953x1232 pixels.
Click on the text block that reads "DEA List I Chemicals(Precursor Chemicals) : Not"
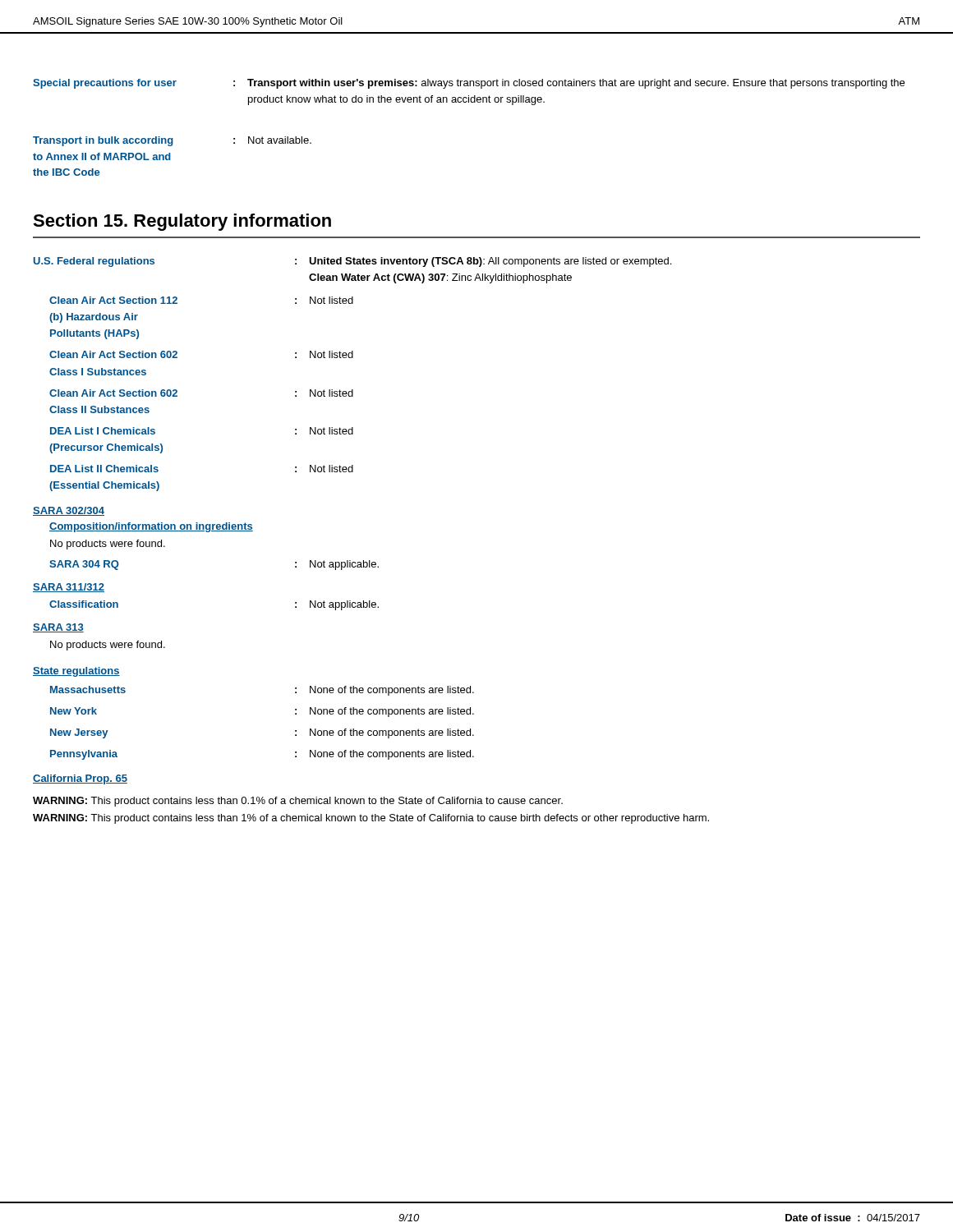pos(105,429)
